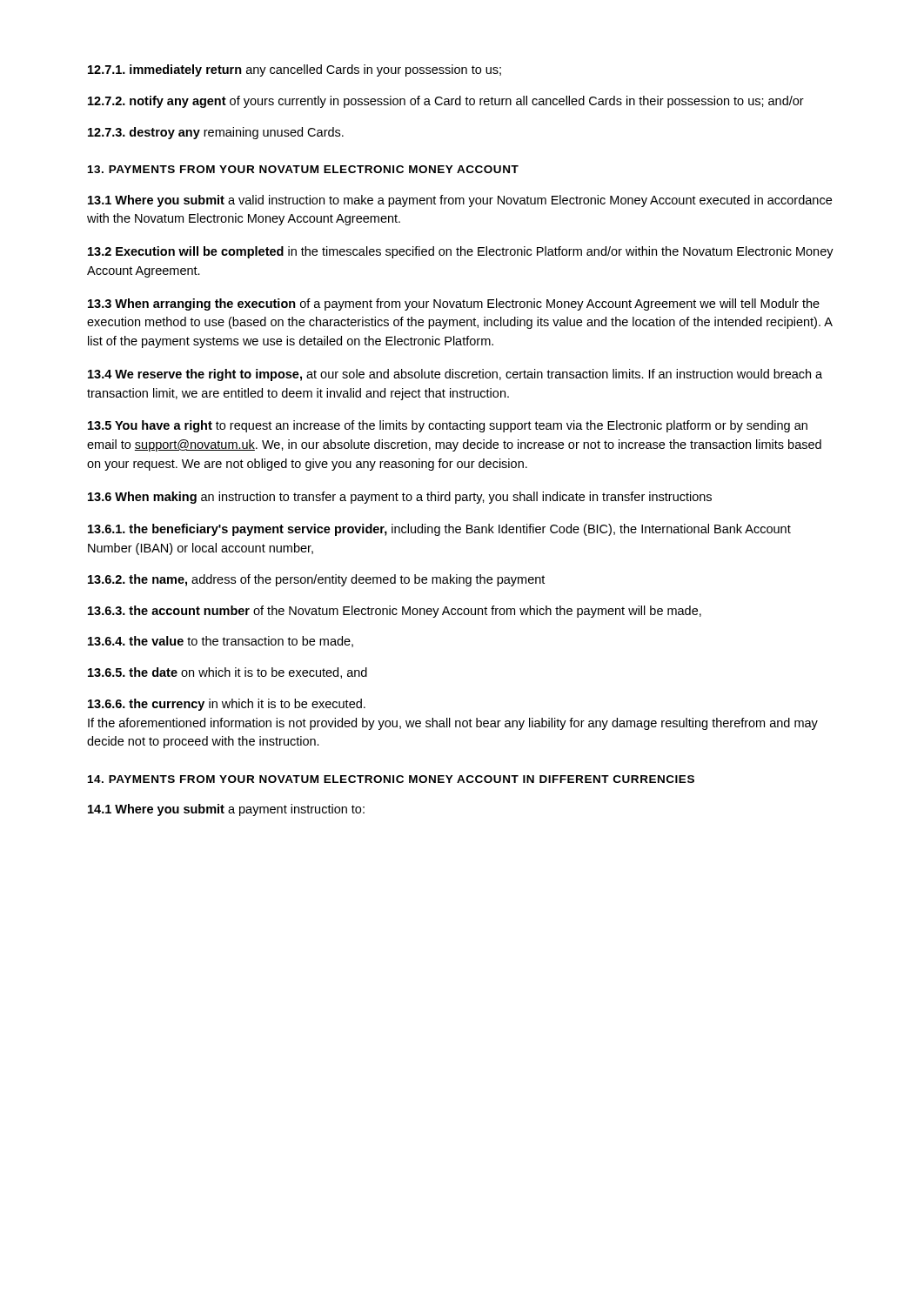
Task: Click on the list item that says "13.6.3. the account number of the"
Action: [395, 610]
